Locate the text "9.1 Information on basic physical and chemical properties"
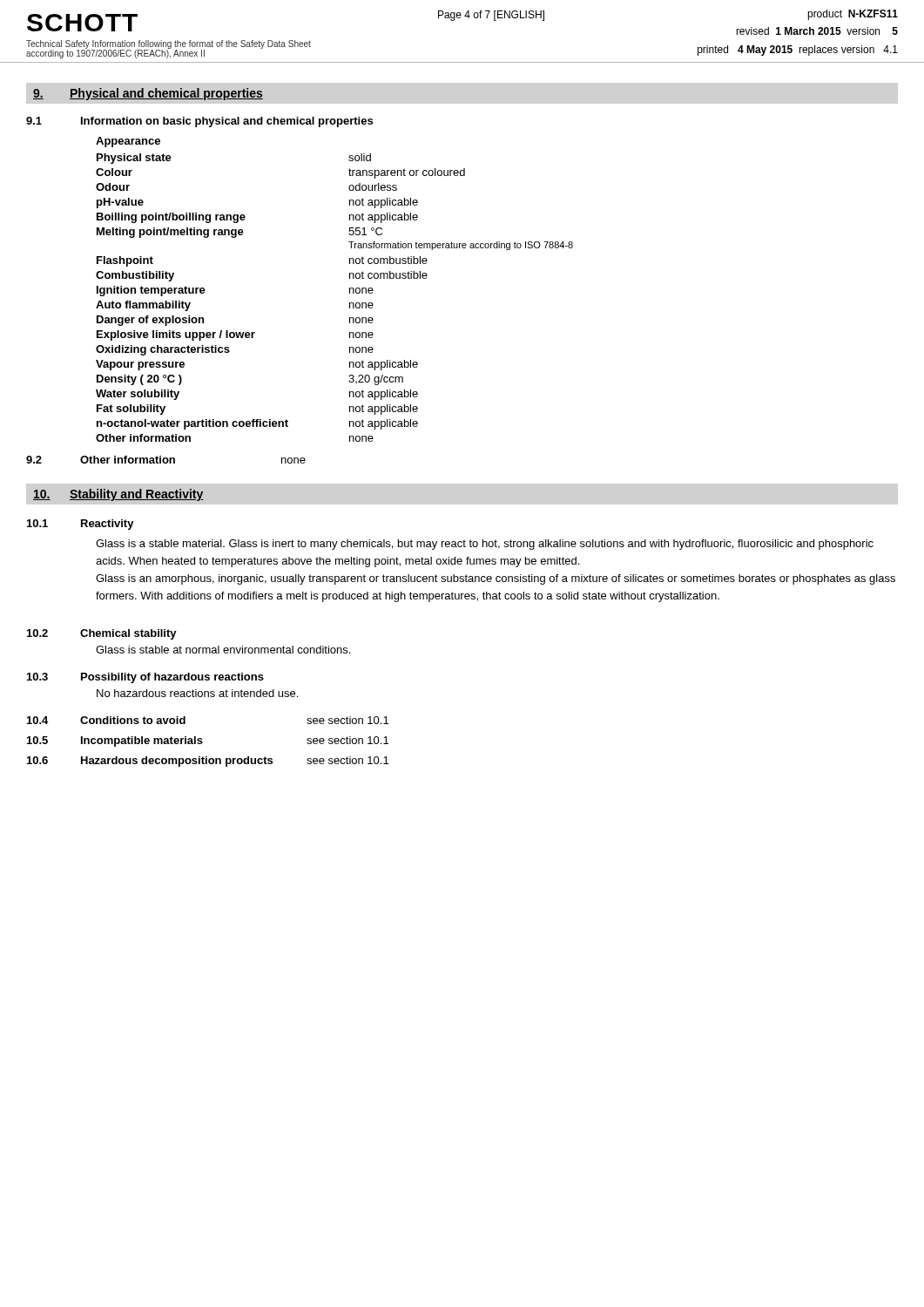The width and height of the screenshot is (924, 1307). point(200,121)
